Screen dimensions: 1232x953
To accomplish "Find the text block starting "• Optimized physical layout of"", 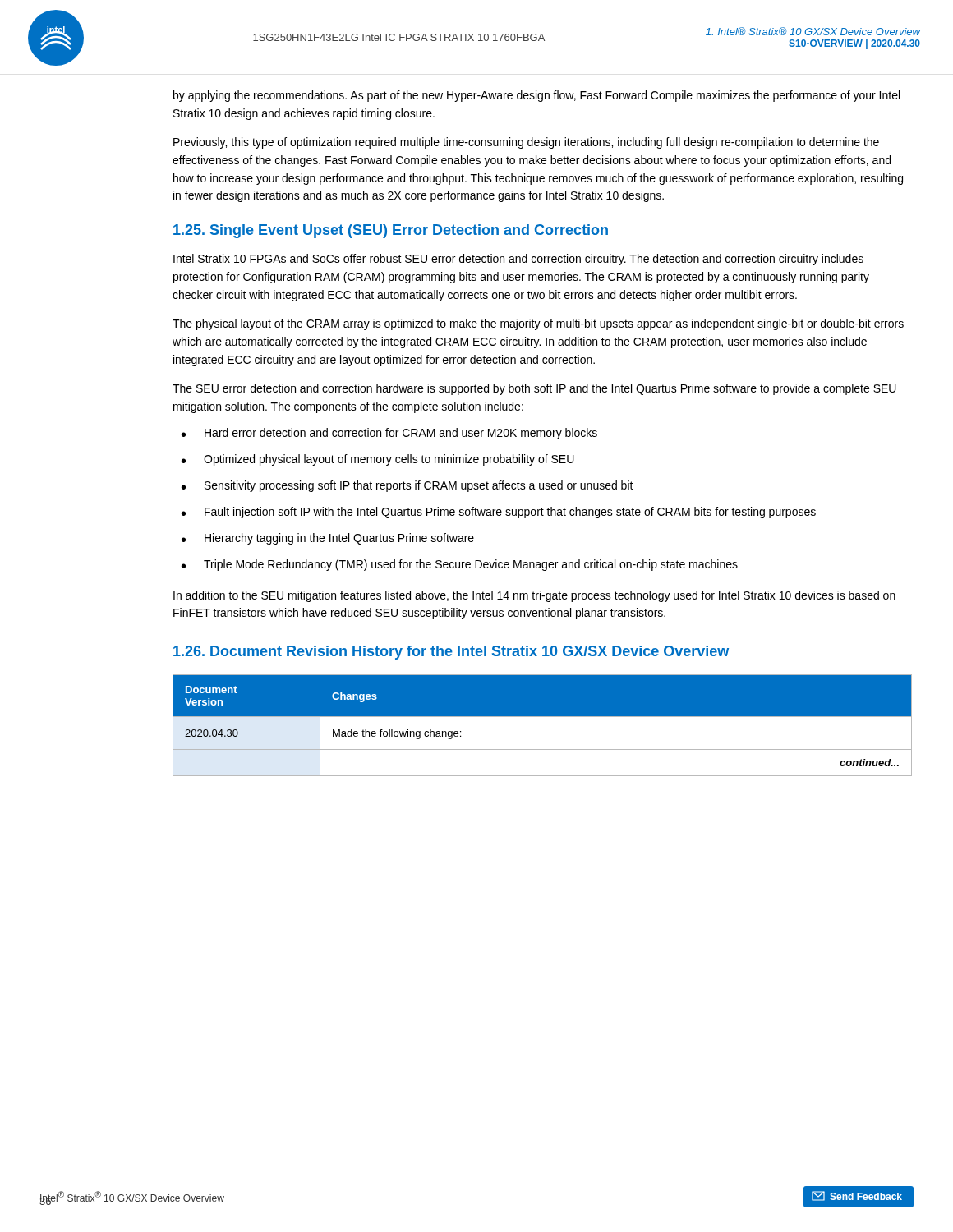I will 378,461.
